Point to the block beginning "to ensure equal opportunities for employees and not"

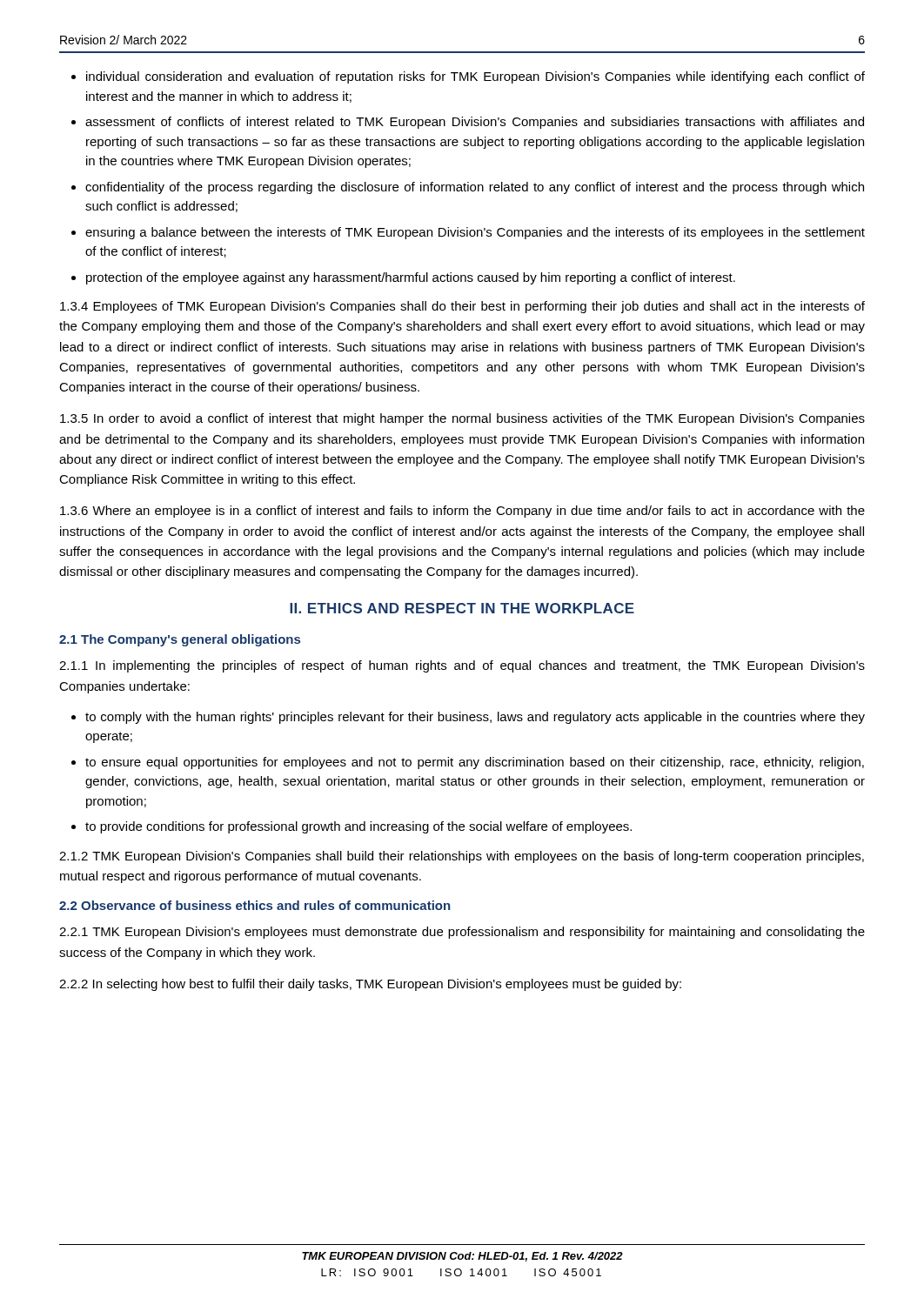point(475,781)
